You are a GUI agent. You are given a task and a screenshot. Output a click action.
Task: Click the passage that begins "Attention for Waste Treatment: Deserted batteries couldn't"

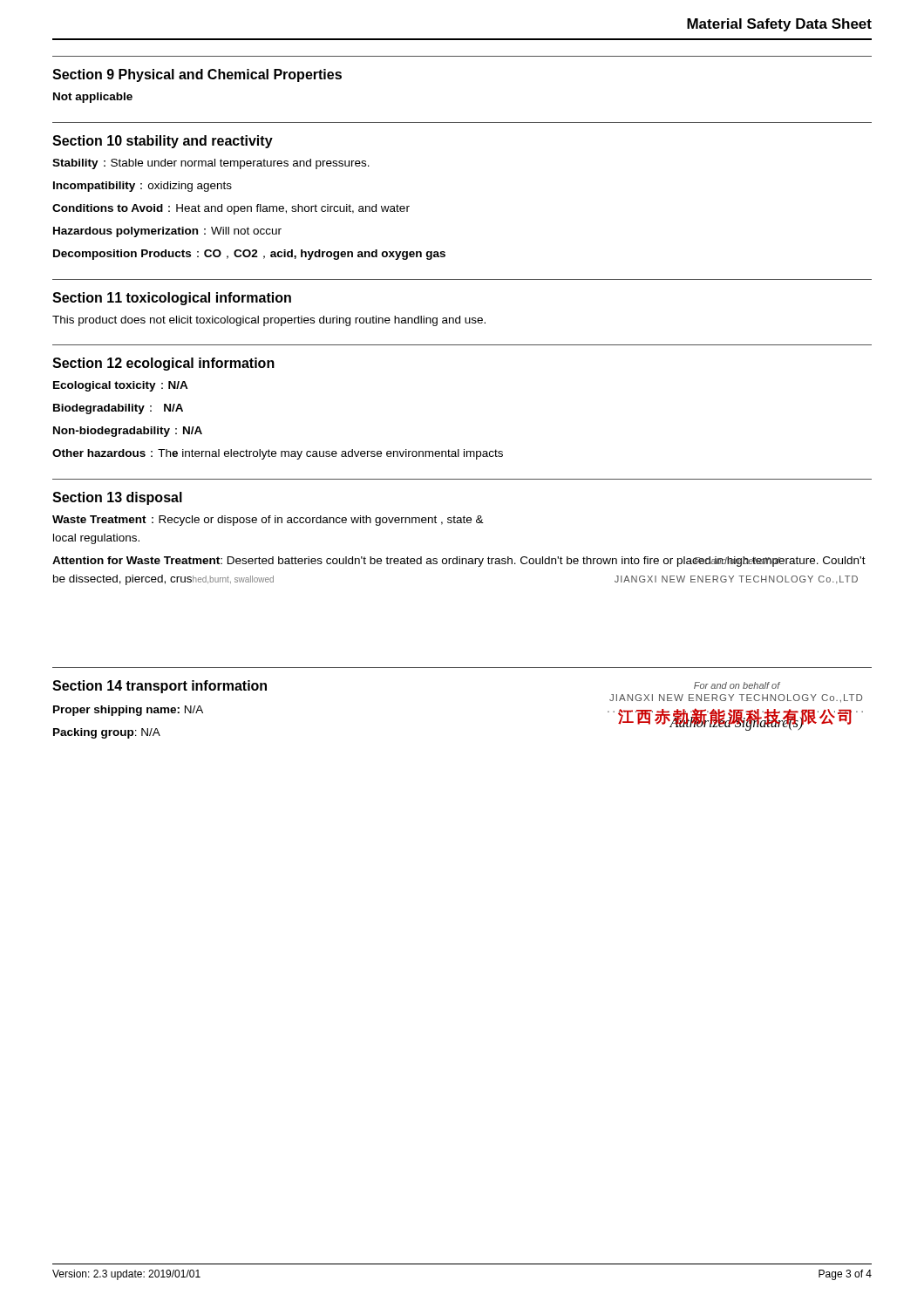(462, 570)
